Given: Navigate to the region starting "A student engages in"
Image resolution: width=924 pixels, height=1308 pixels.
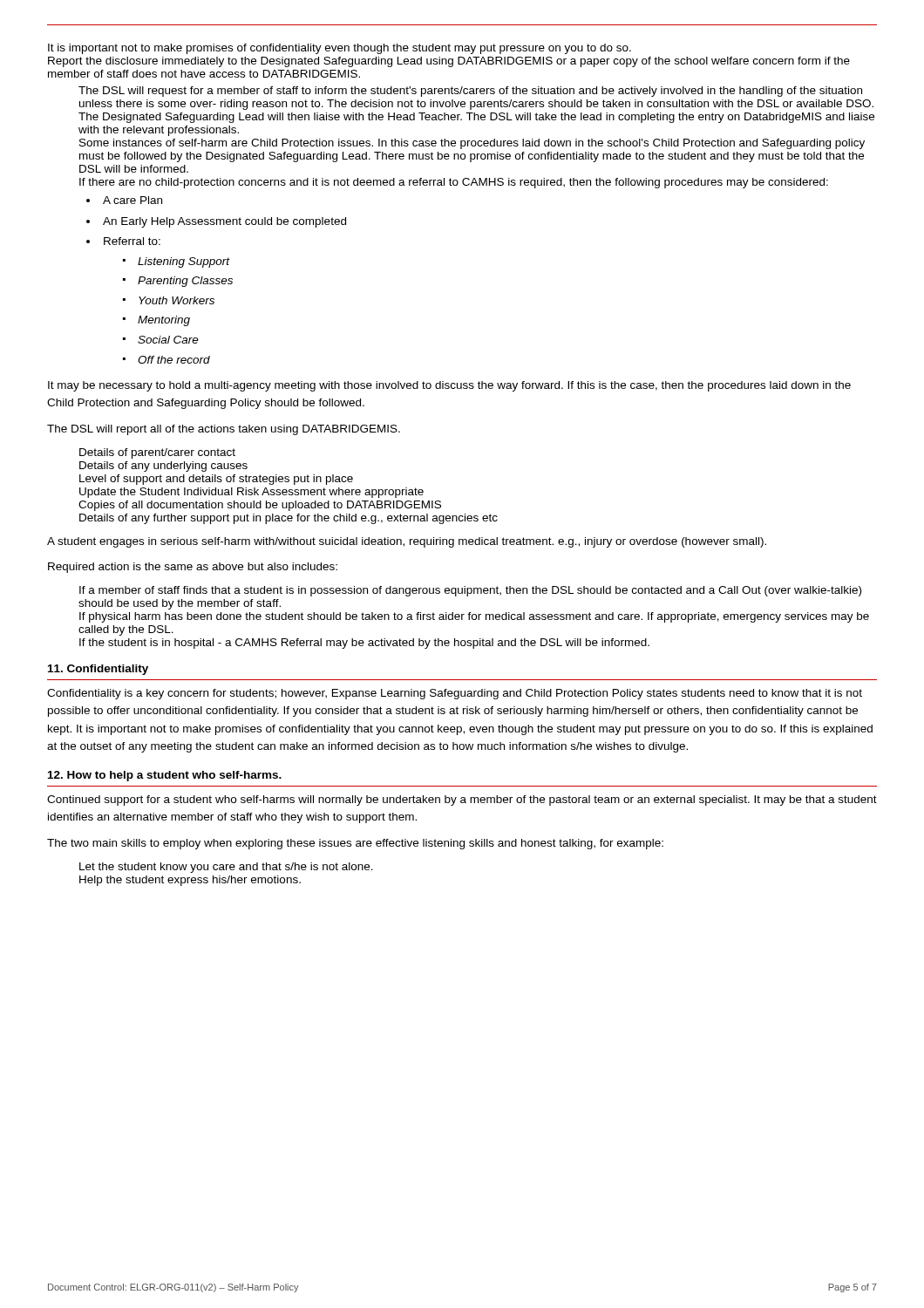Looking at the screenshot, I should click(x=462, y=541).
